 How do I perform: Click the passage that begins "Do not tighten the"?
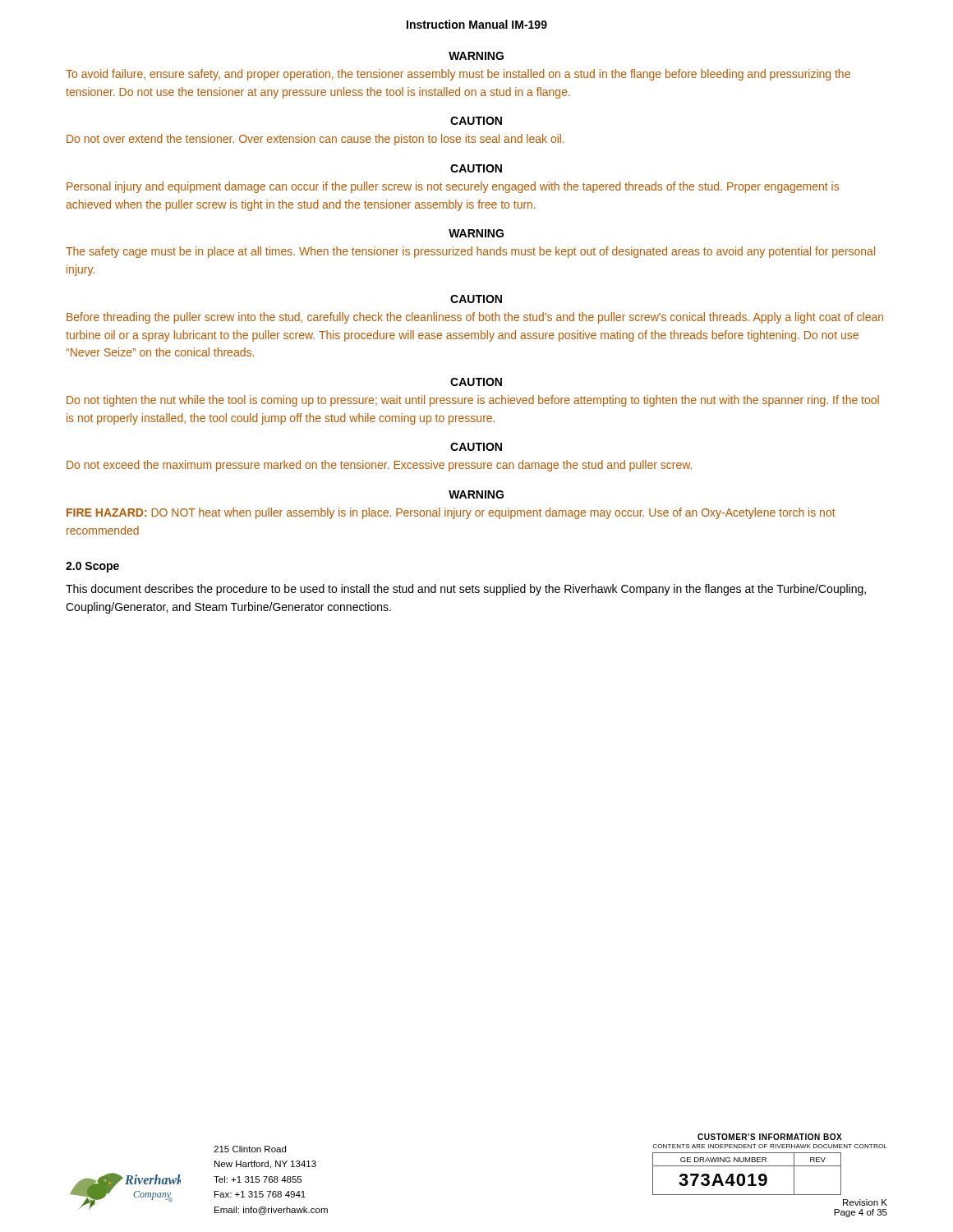pyautogui.click(x=473, y=409)
